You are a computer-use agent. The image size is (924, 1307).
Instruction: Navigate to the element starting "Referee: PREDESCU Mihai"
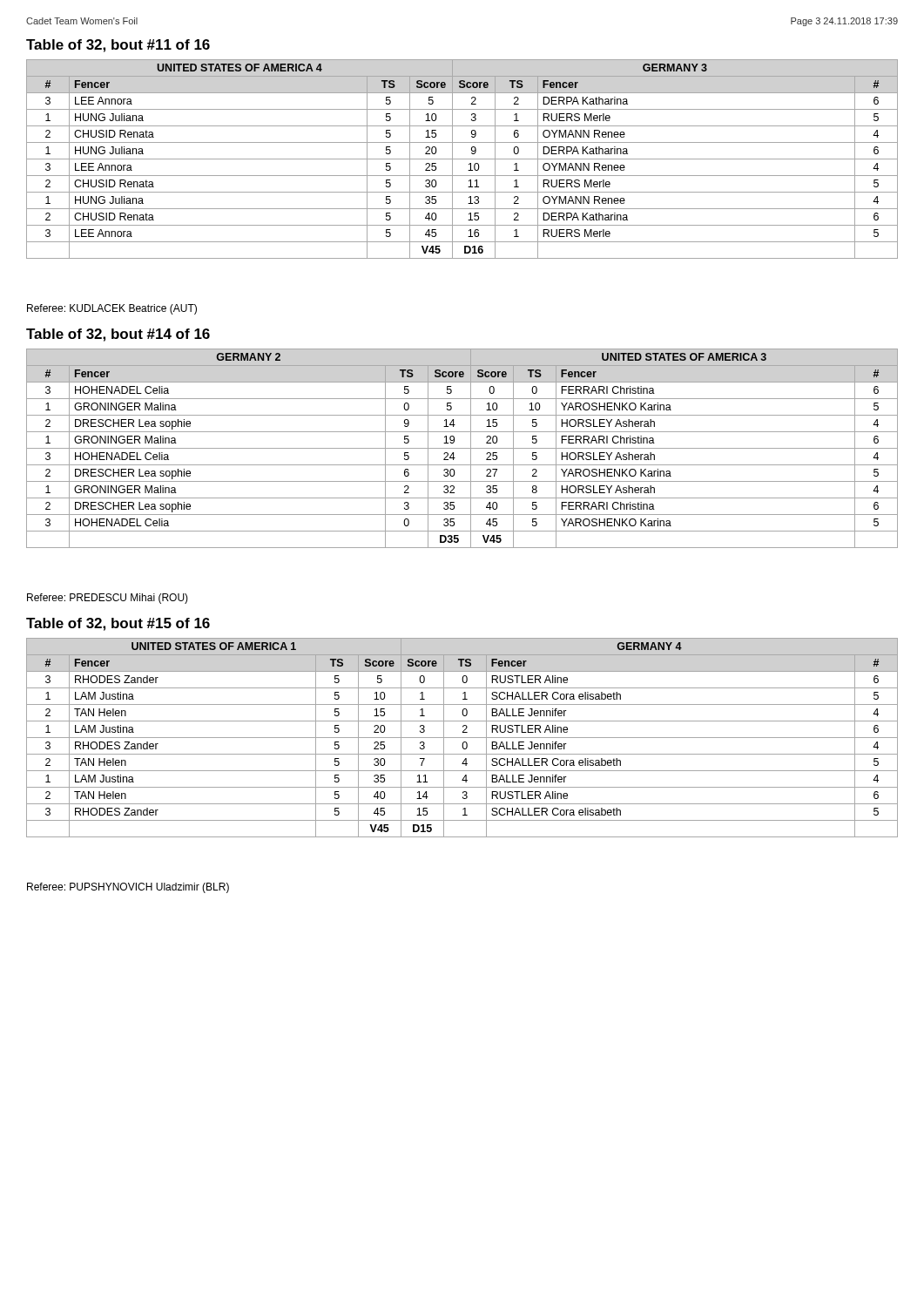[107, 598]
